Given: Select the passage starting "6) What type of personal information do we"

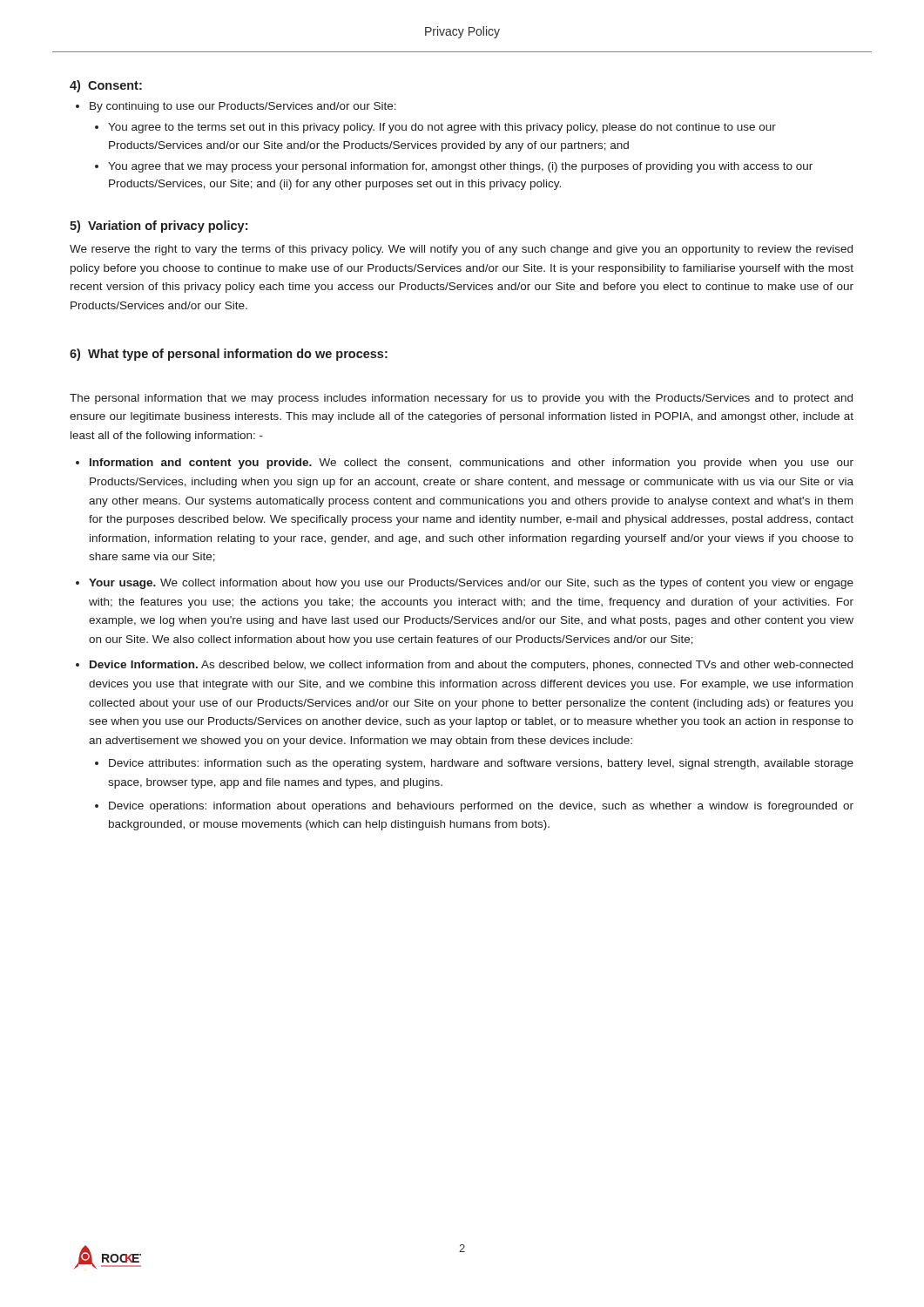Looking at the screenshot, I should point(229,353).
